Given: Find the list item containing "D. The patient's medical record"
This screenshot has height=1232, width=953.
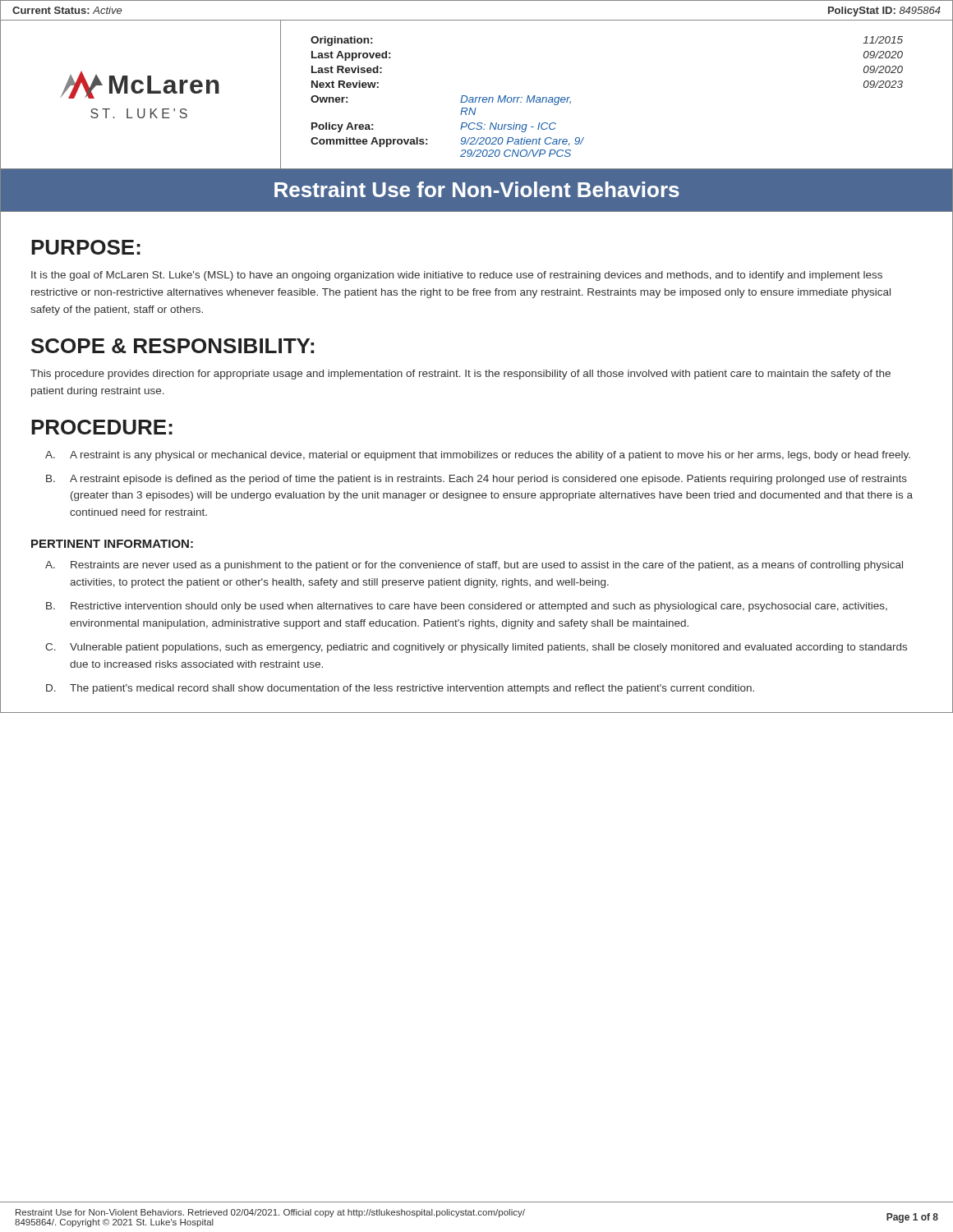Looking at the screenshot, I should tap(484, 689).
